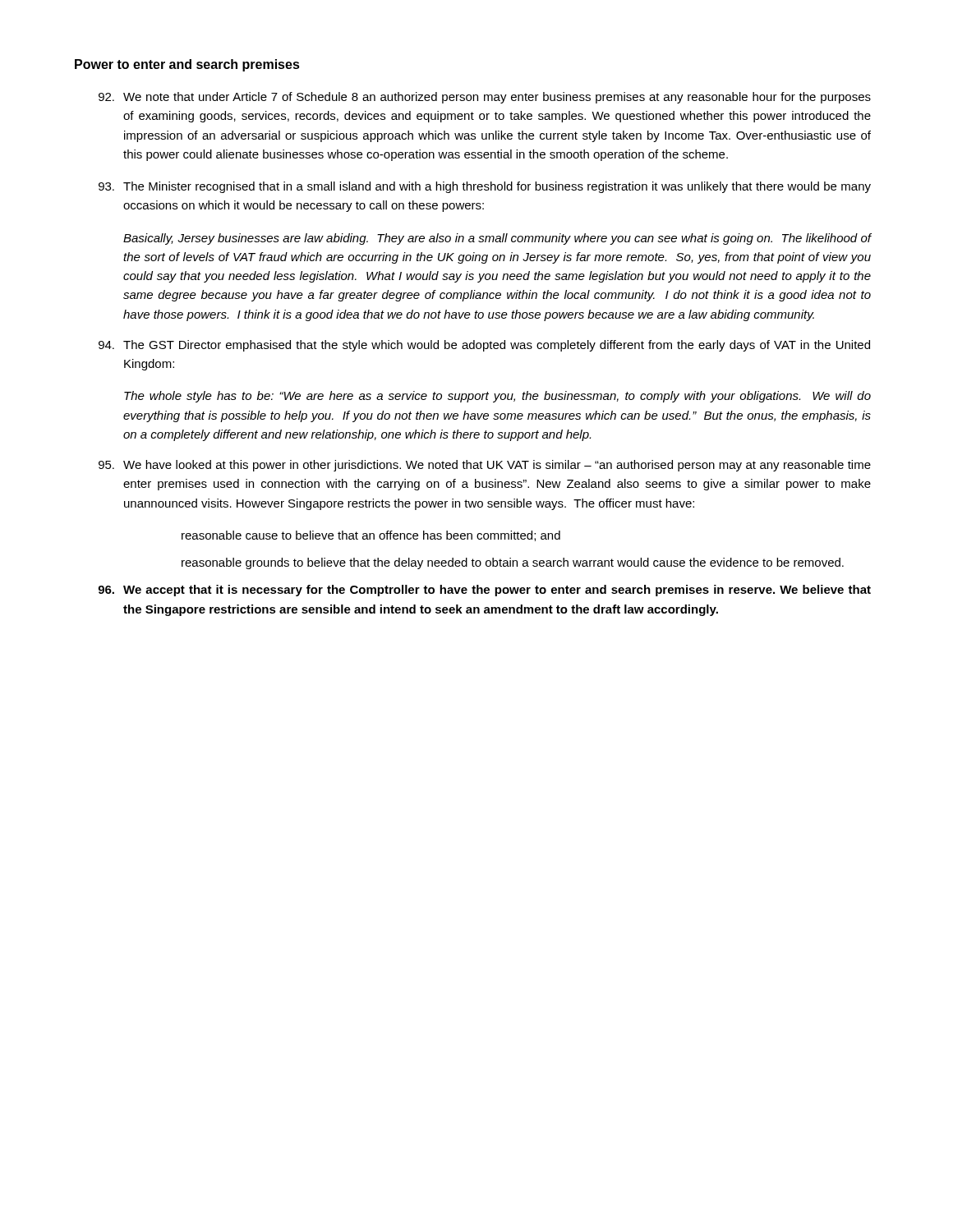Click on the list item containing "93. The Minister recognised that in a small"
Screen dimensions: 1232x953
(472, 196)
